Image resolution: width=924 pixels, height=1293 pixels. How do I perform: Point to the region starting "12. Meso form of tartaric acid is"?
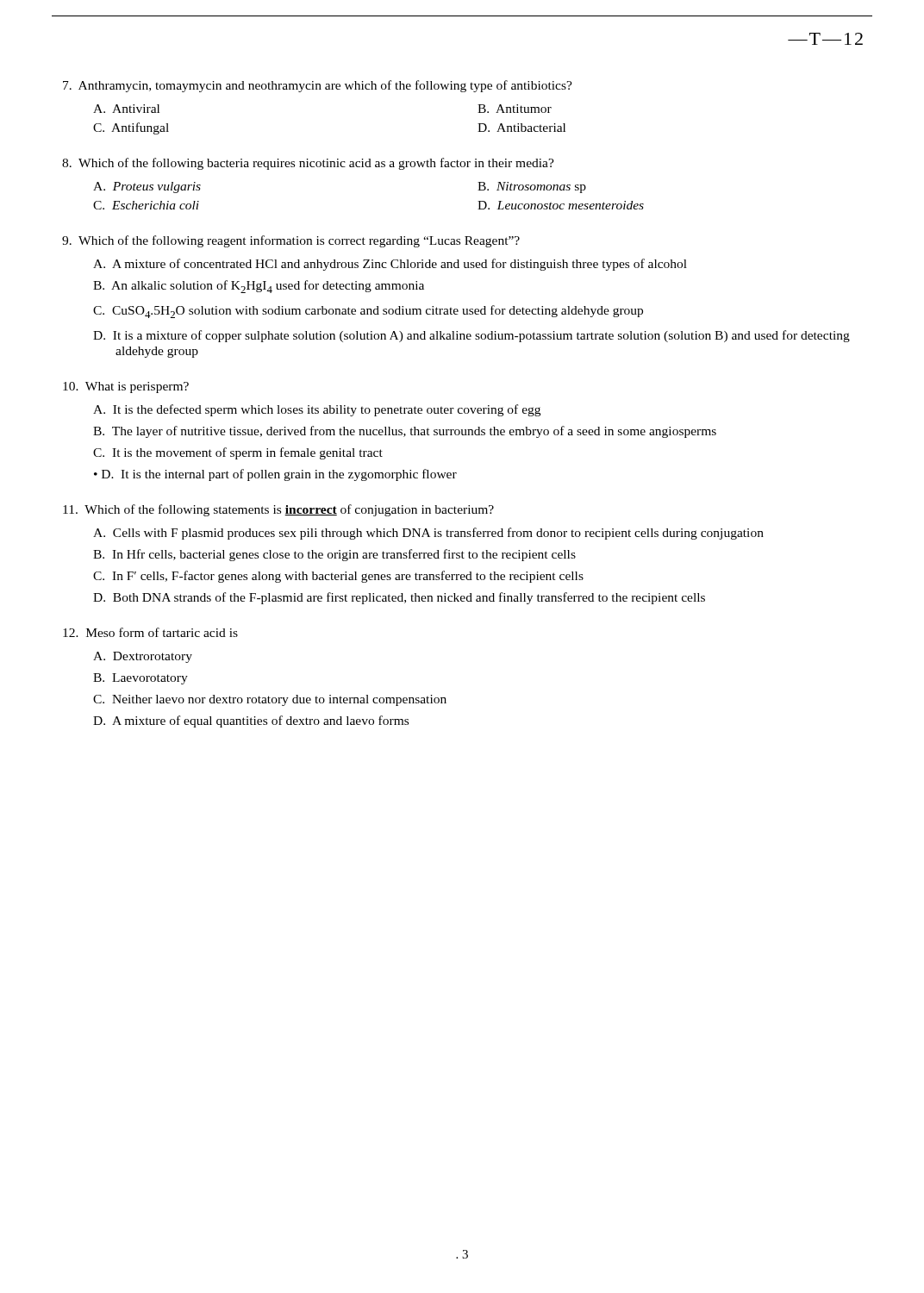(150, 632)
